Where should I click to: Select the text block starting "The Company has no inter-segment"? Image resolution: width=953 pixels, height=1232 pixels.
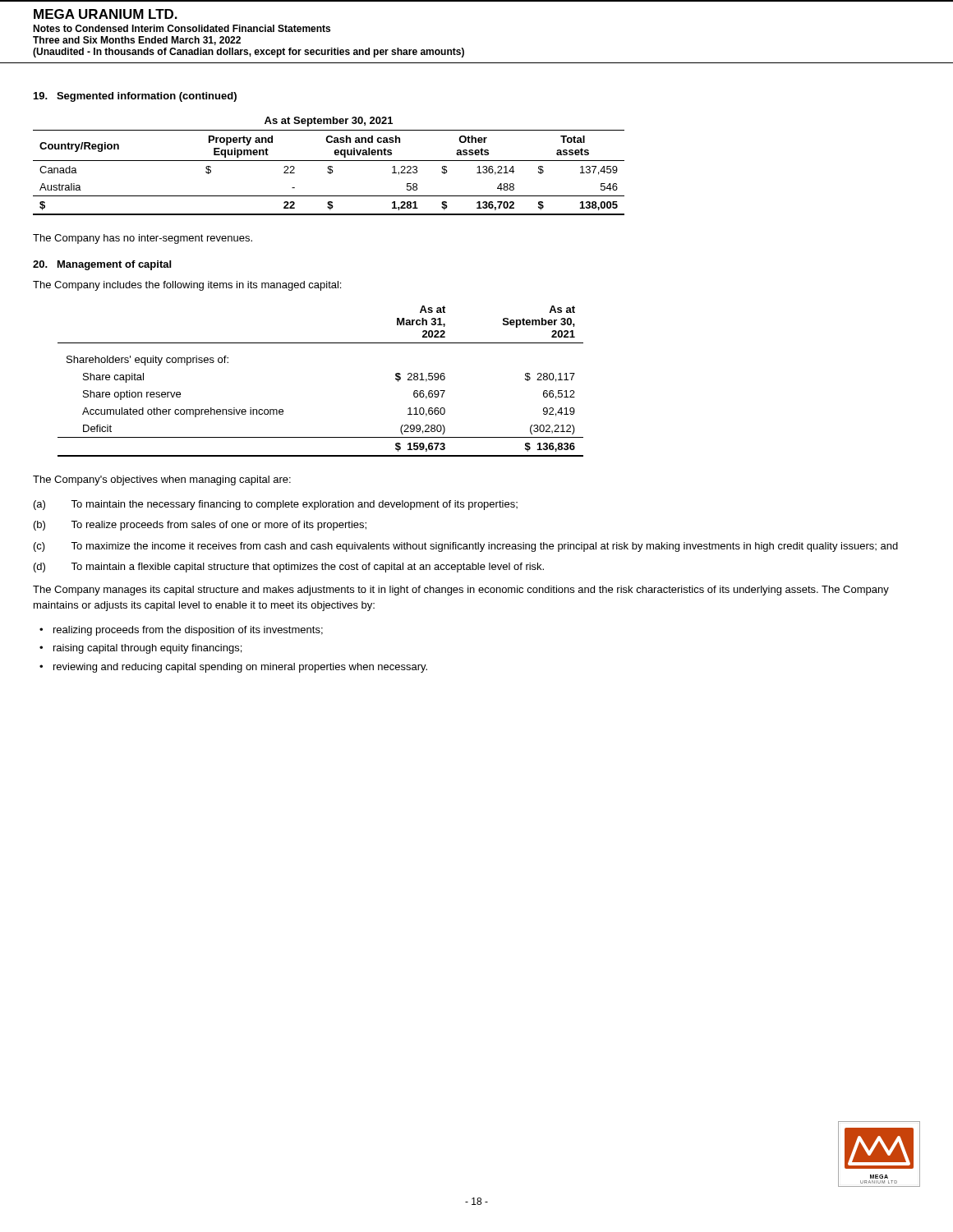coord(143,238)
